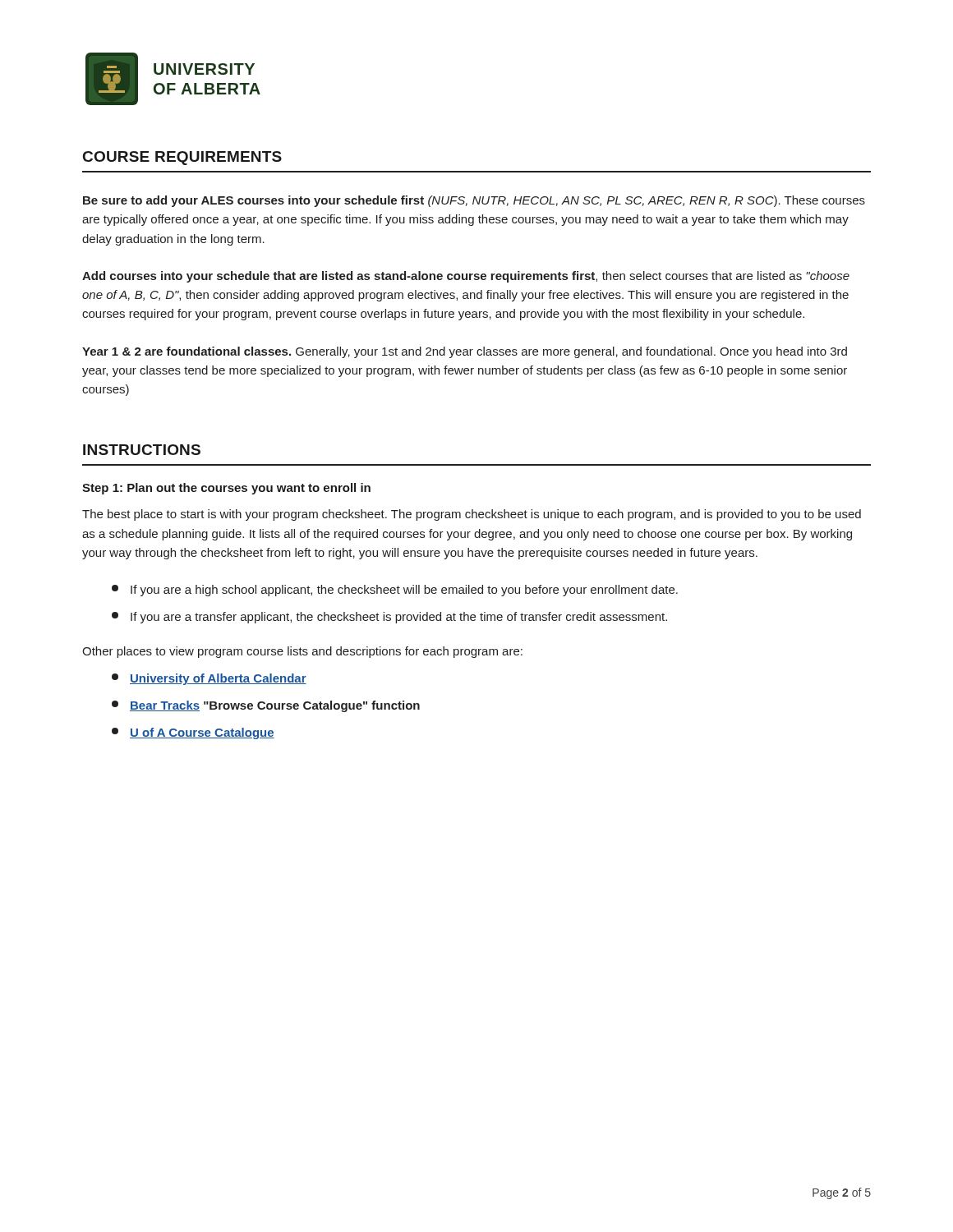Screen dimensions: 1232x953
Task: Find the section header with the text "Step 1: Plan"
Action: coord(227,488)
